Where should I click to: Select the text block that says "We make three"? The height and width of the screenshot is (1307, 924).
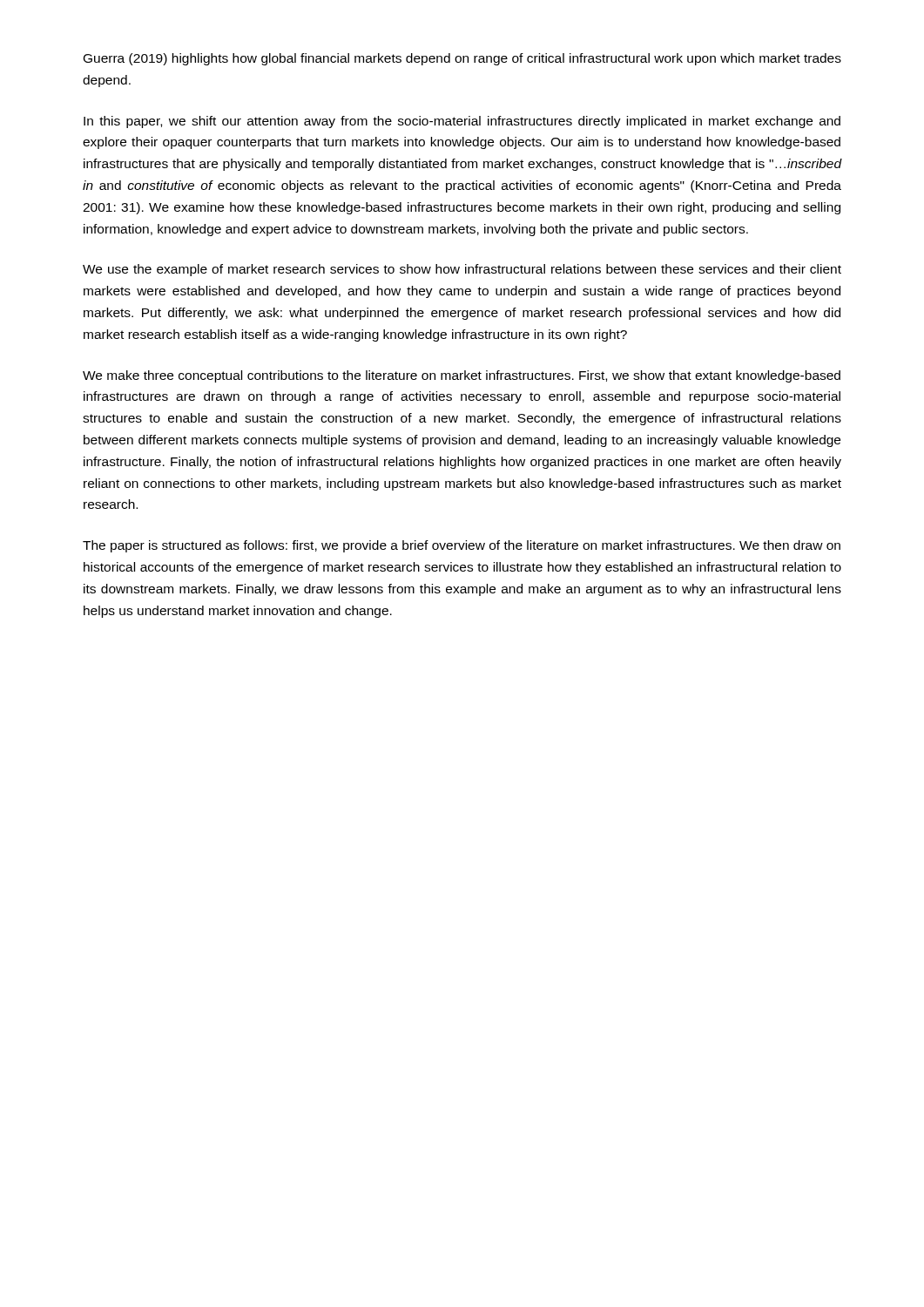tap(462, 440)
